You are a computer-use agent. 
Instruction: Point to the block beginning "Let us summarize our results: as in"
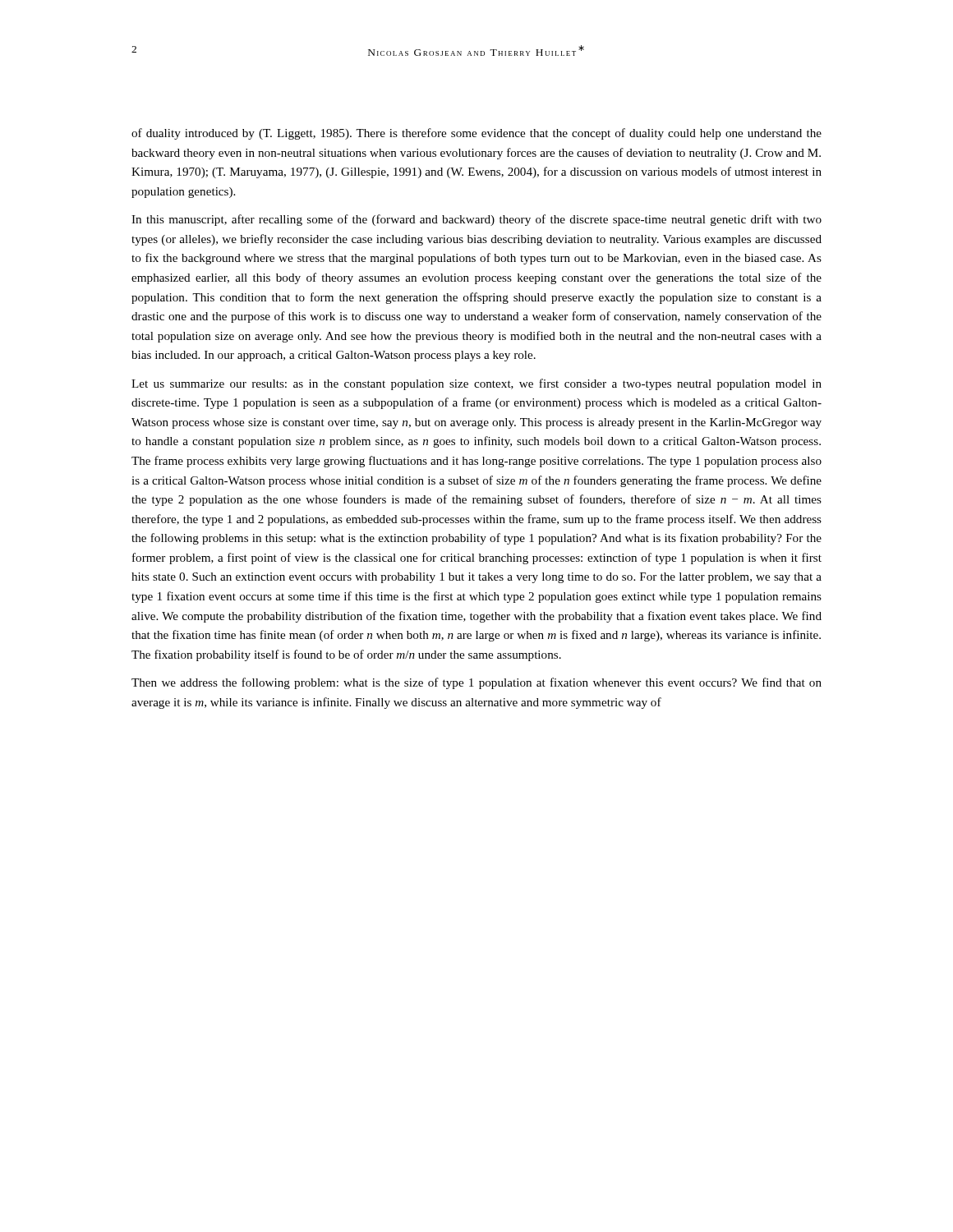476,519
